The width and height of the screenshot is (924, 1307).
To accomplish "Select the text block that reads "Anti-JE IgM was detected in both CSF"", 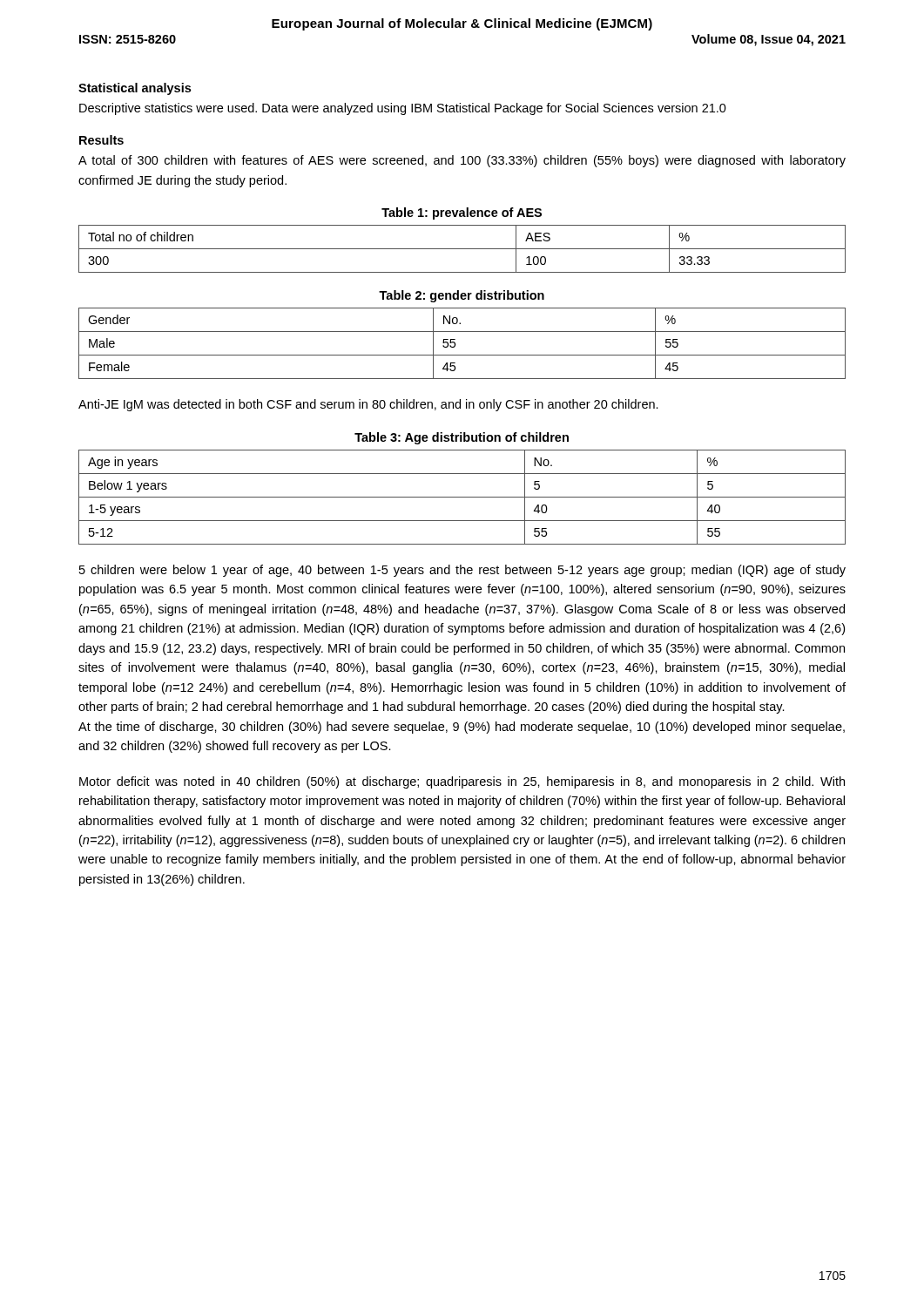I will pos(369,405).
